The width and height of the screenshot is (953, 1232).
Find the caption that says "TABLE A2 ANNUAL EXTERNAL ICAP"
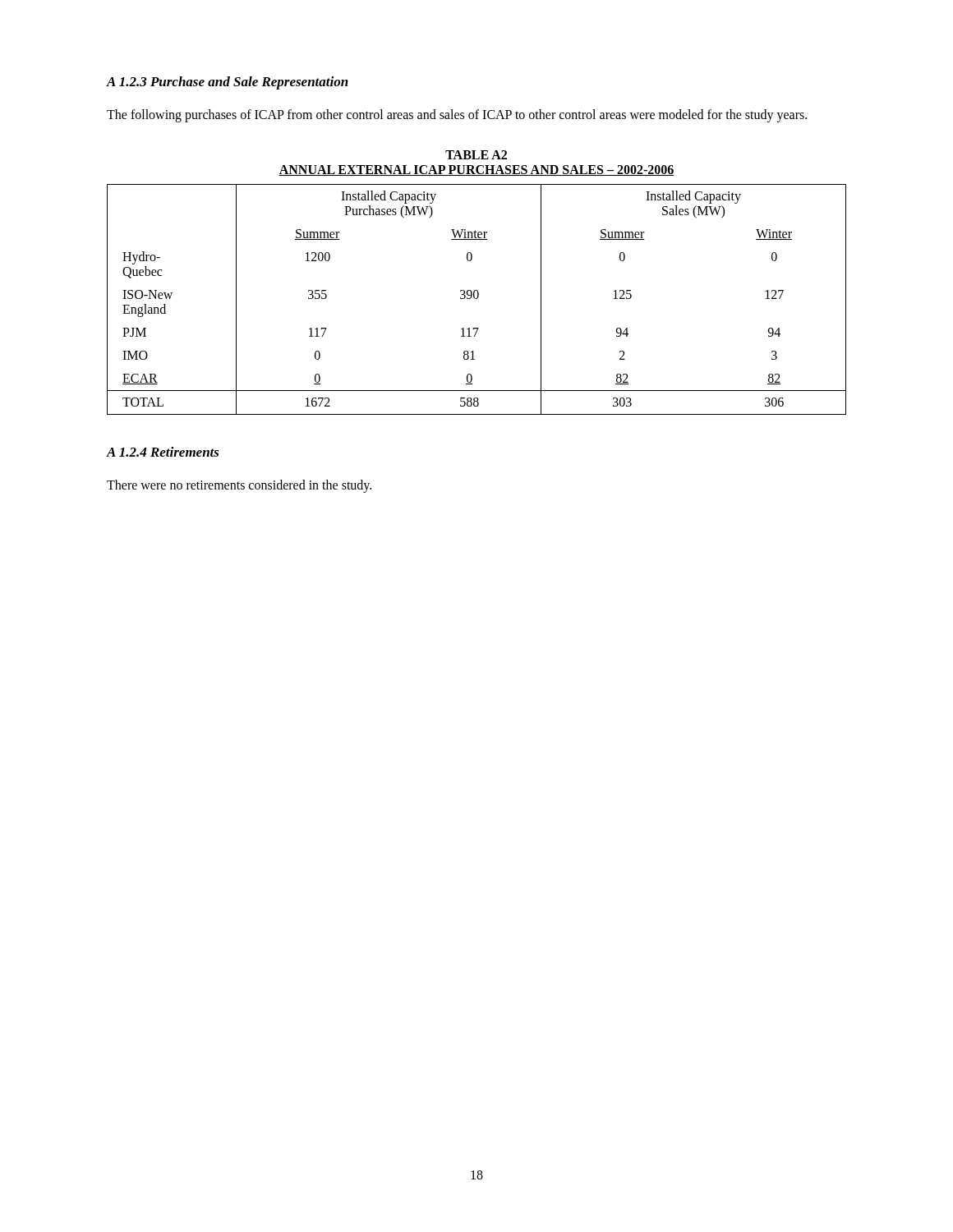click(476, 163)
